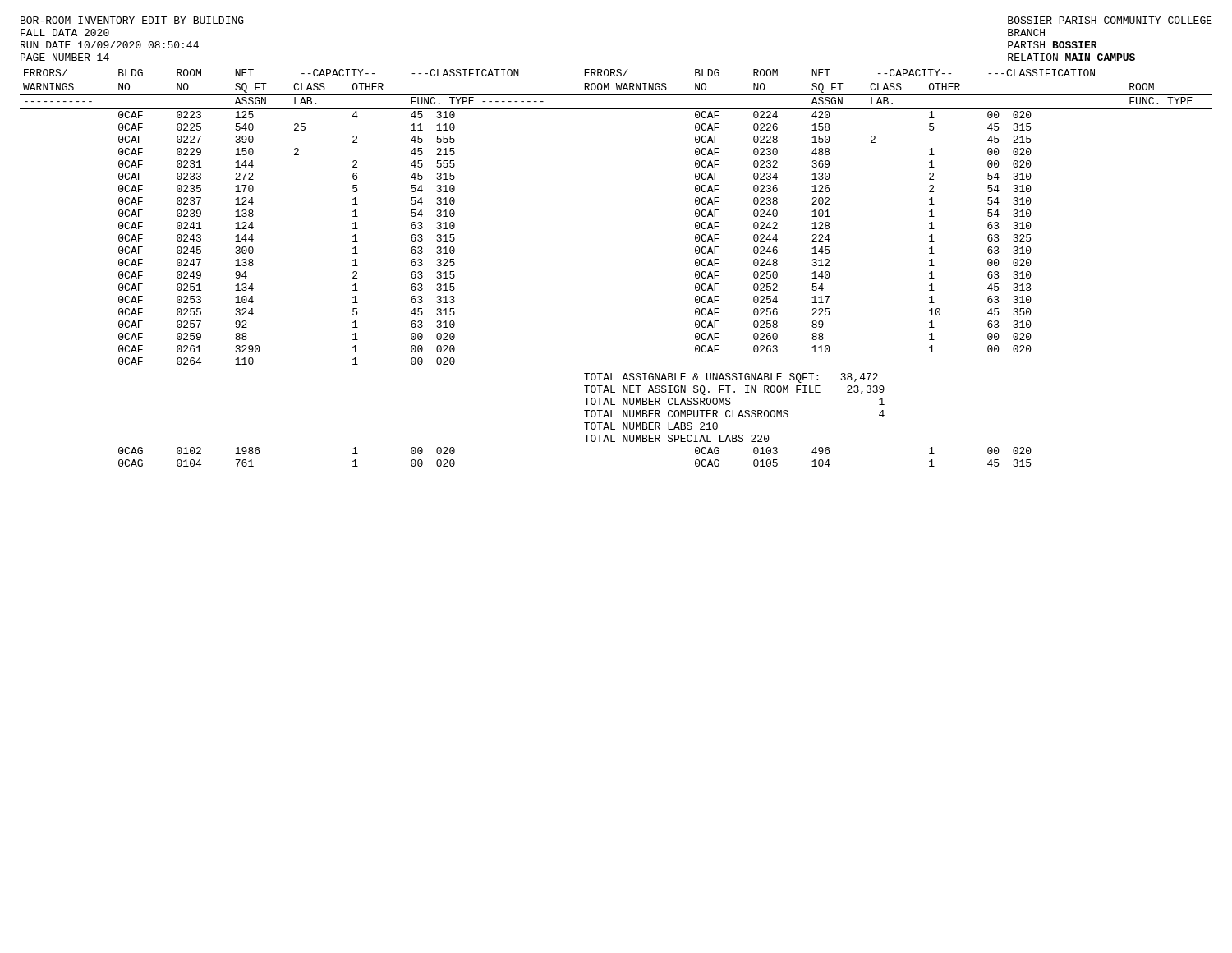
Task: Click on the table containing "63 310"
Action: [x=616, y=269]
